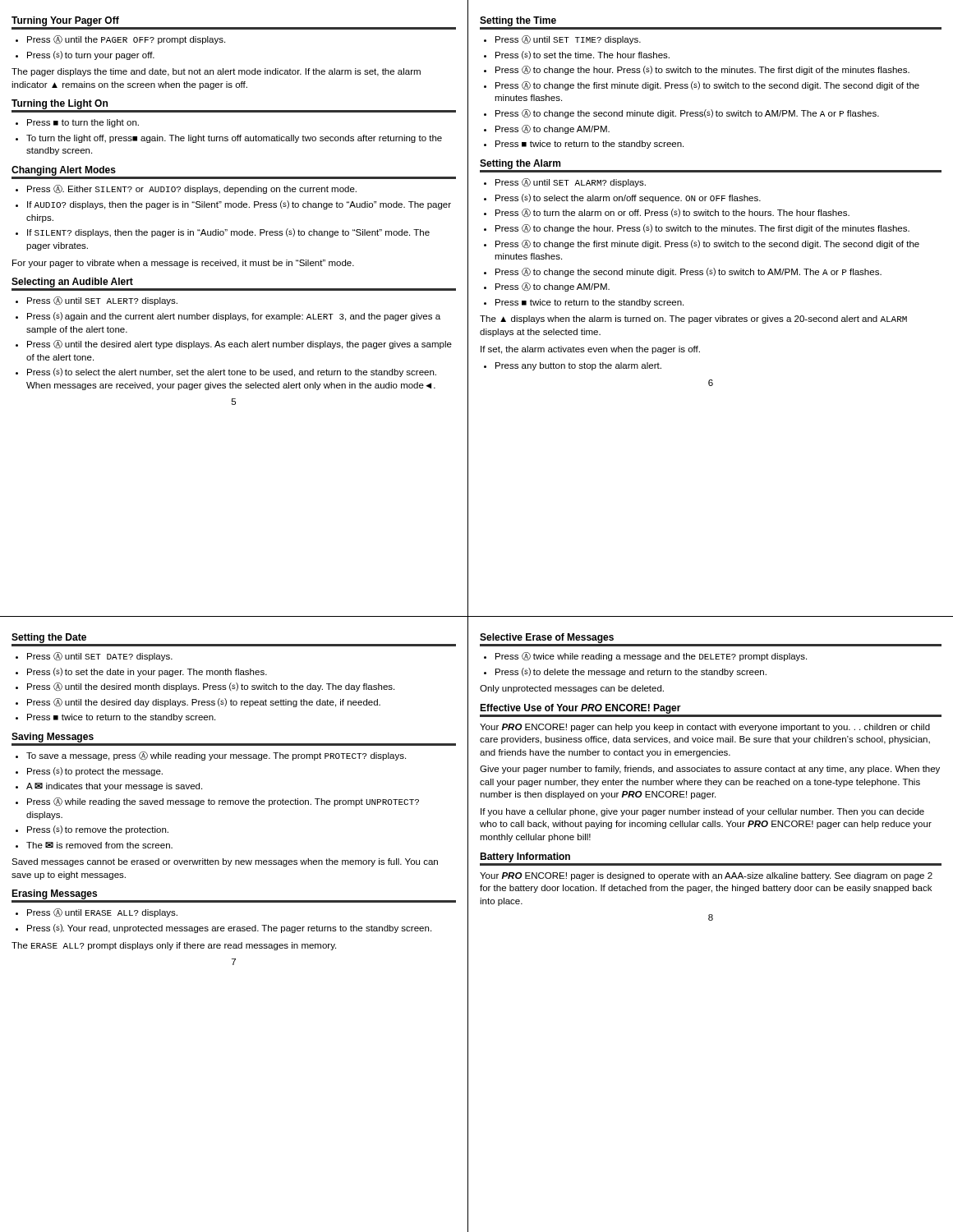Click where it says "Setting the Time"

[711, 22]
